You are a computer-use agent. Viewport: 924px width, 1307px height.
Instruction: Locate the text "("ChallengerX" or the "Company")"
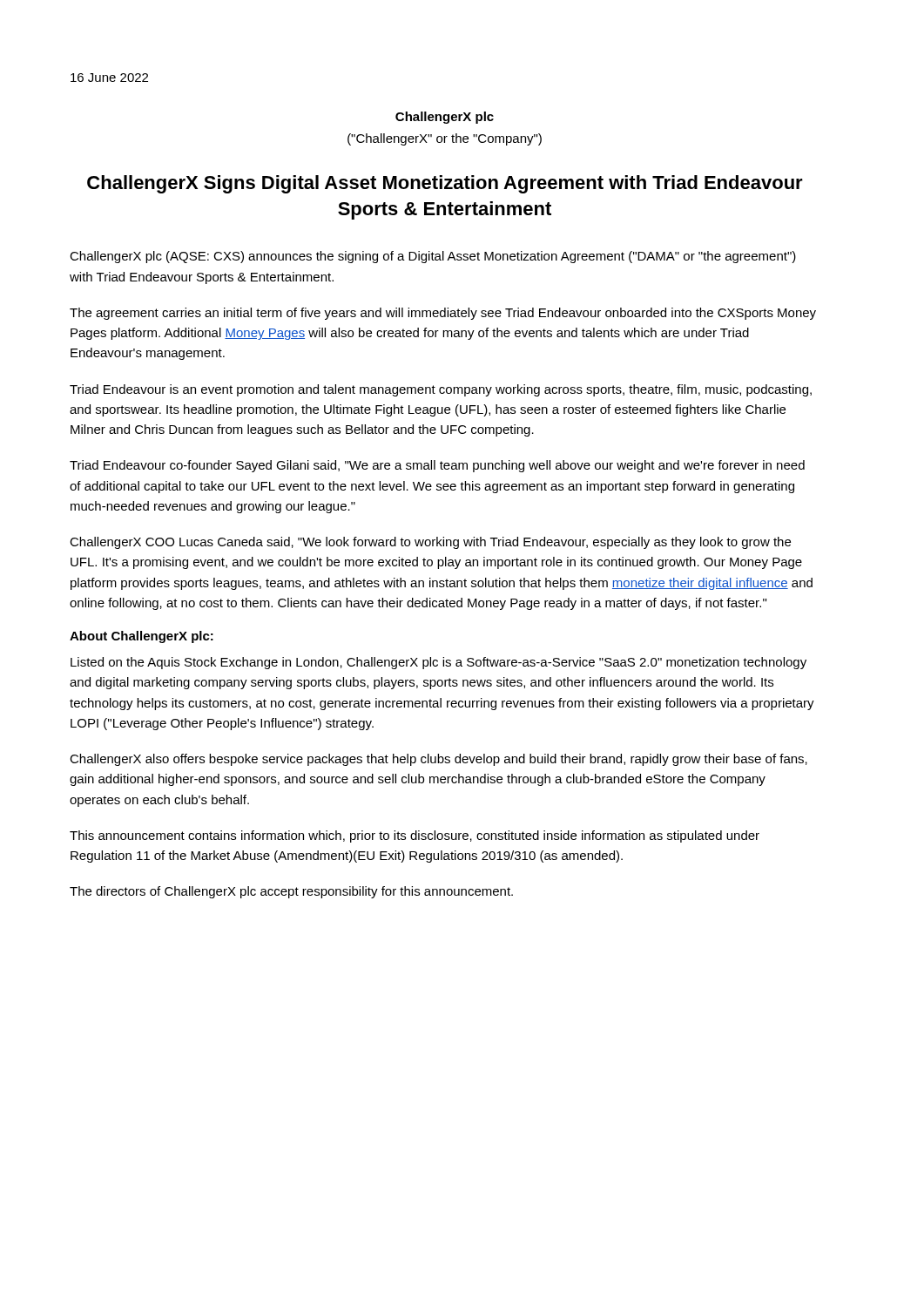coord(445,138)
